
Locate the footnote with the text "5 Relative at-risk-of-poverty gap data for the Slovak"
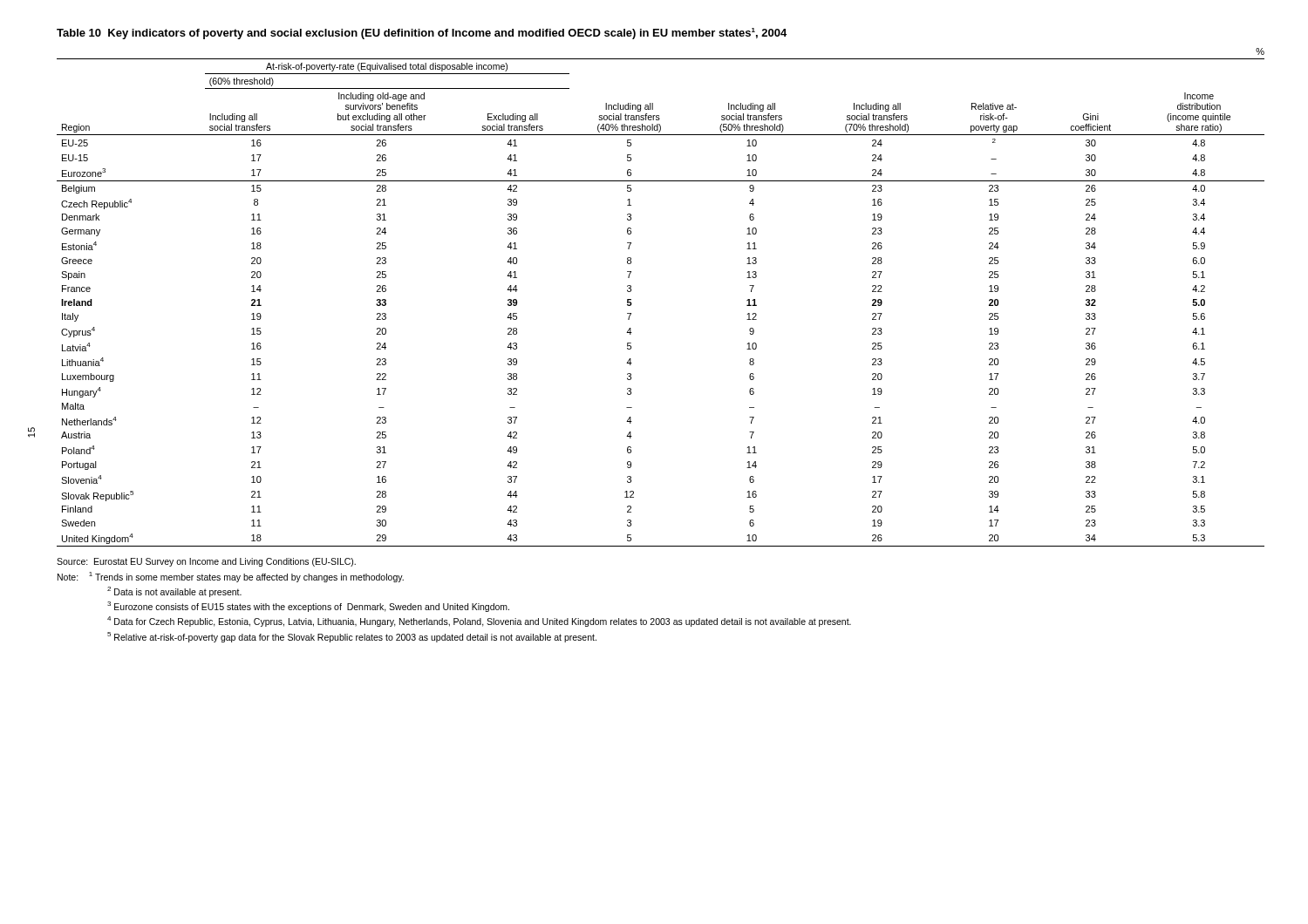click(352, 636)
